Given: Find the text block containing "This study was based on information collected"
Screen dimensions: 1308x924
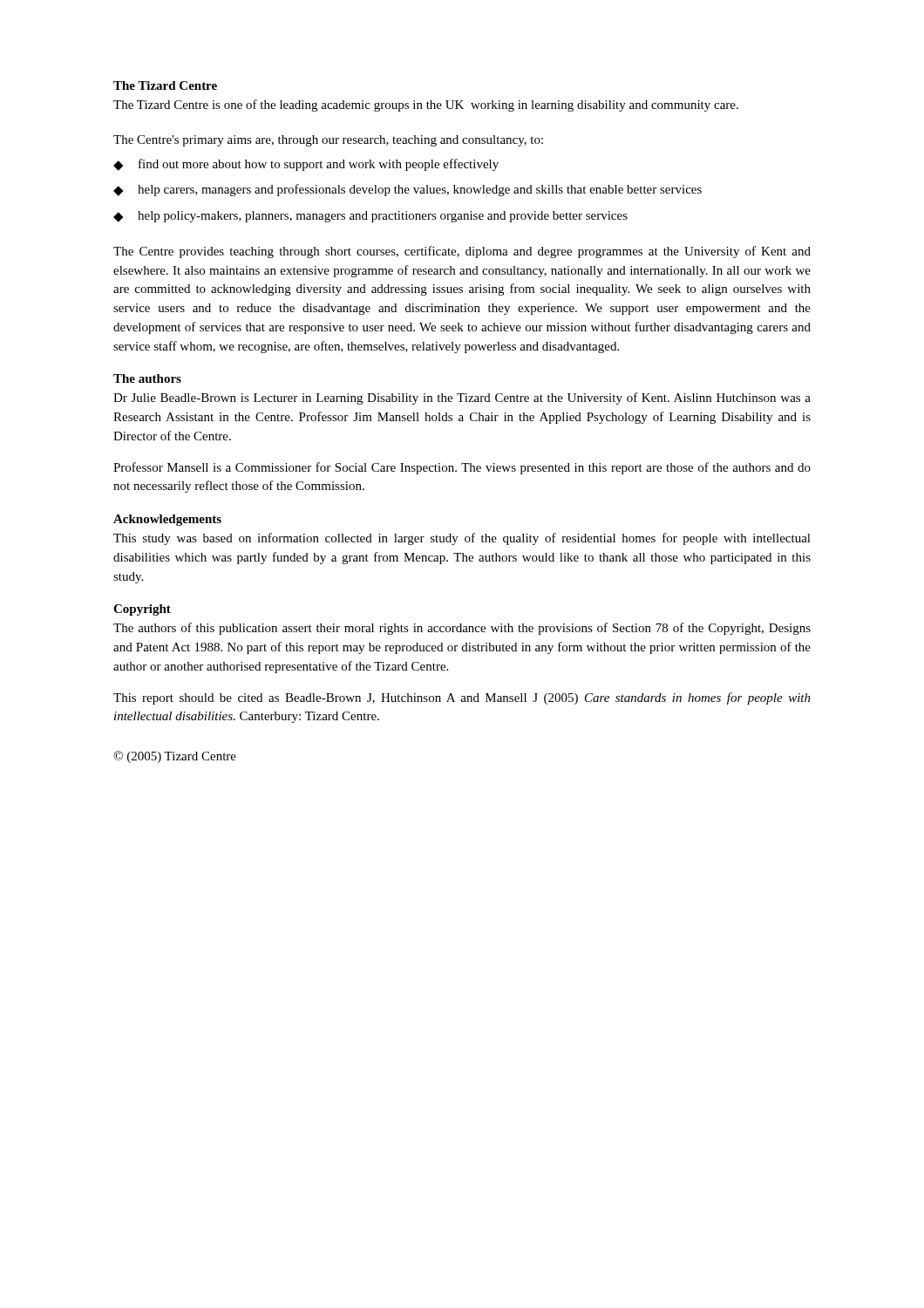Looking at the screenshot, I should click(462, 558).
